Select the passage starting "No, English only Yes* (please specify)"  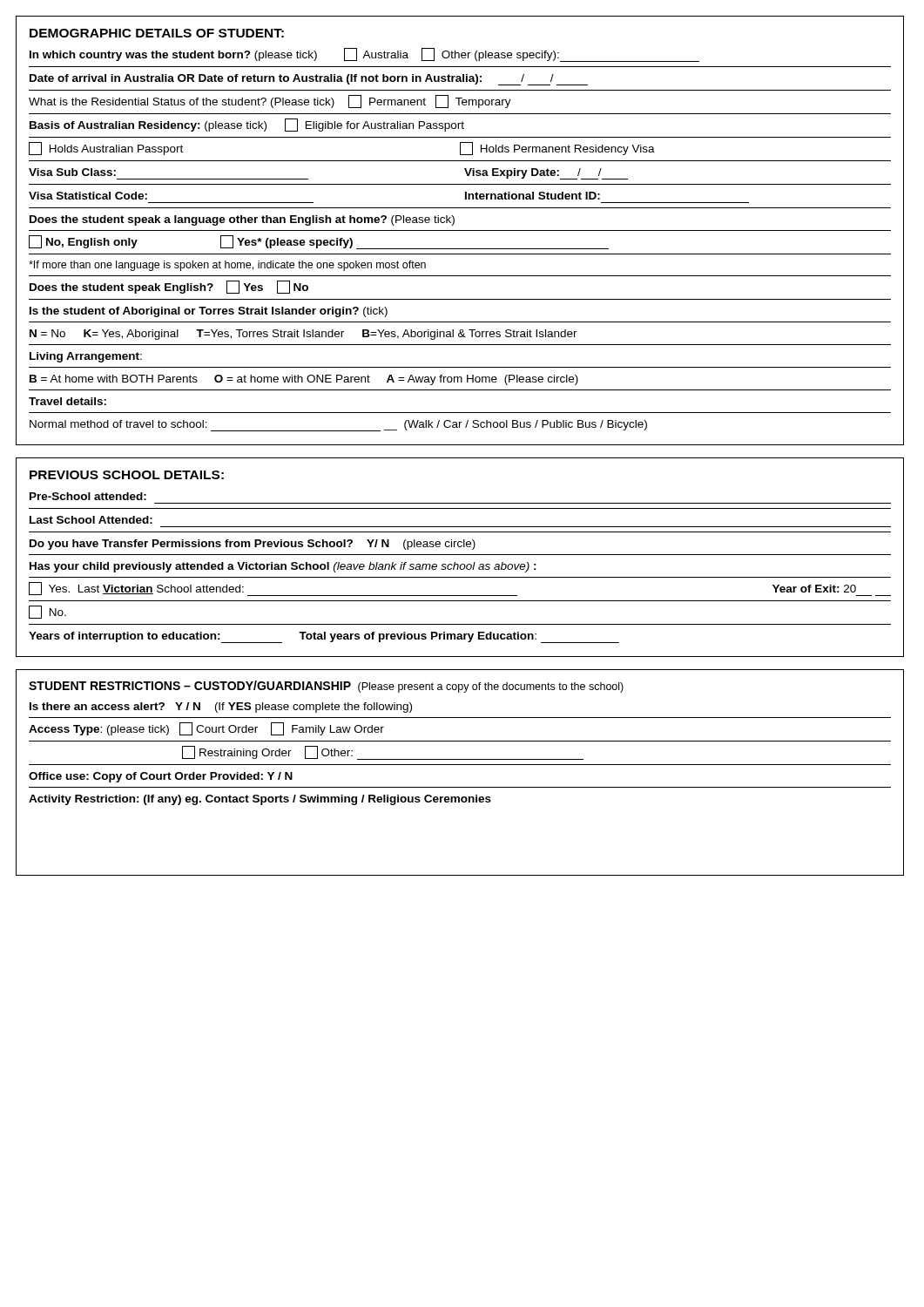[319, 242]
